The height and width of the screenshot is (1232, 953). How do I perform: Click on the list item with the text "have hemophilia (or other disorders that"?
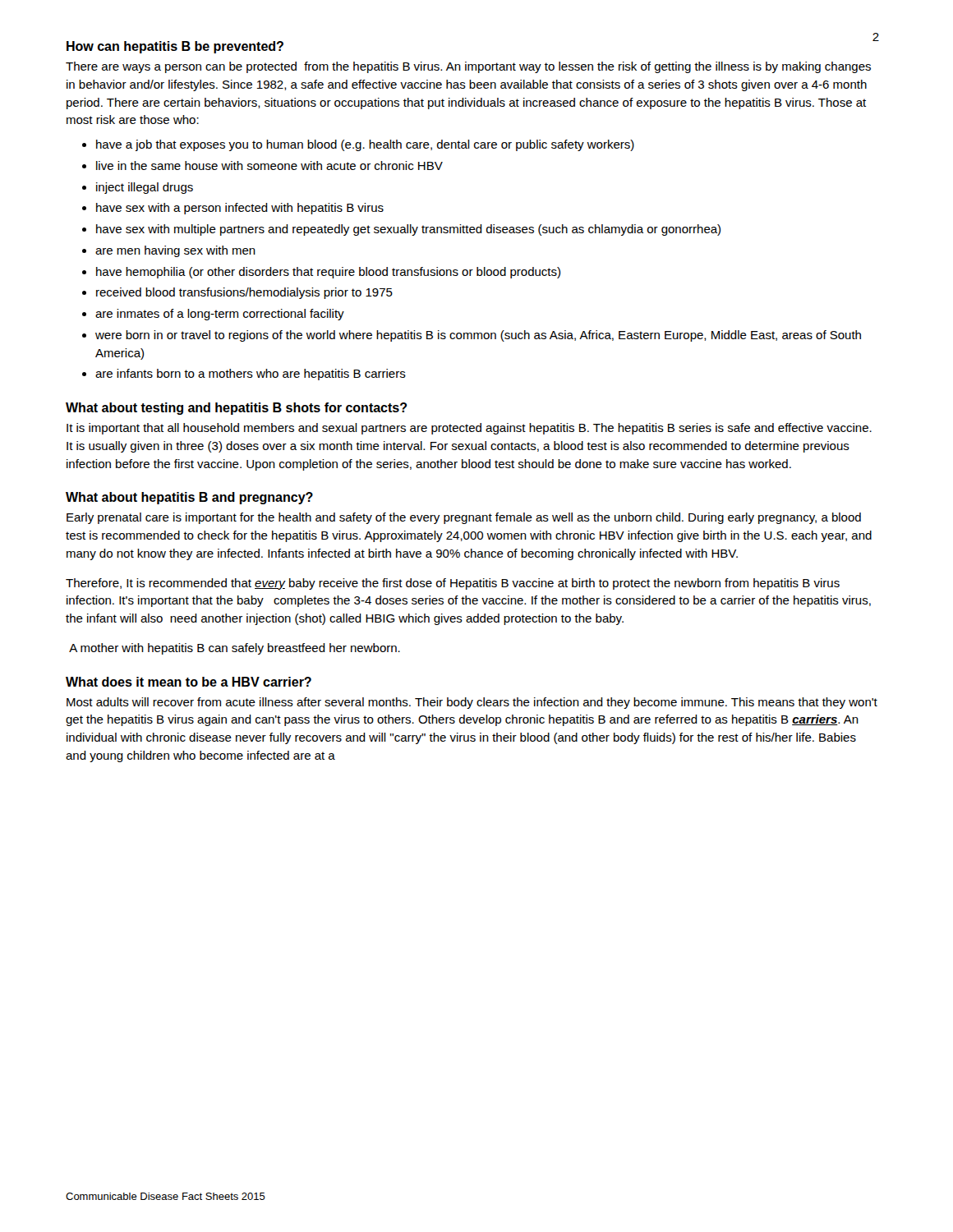point(328,271)
